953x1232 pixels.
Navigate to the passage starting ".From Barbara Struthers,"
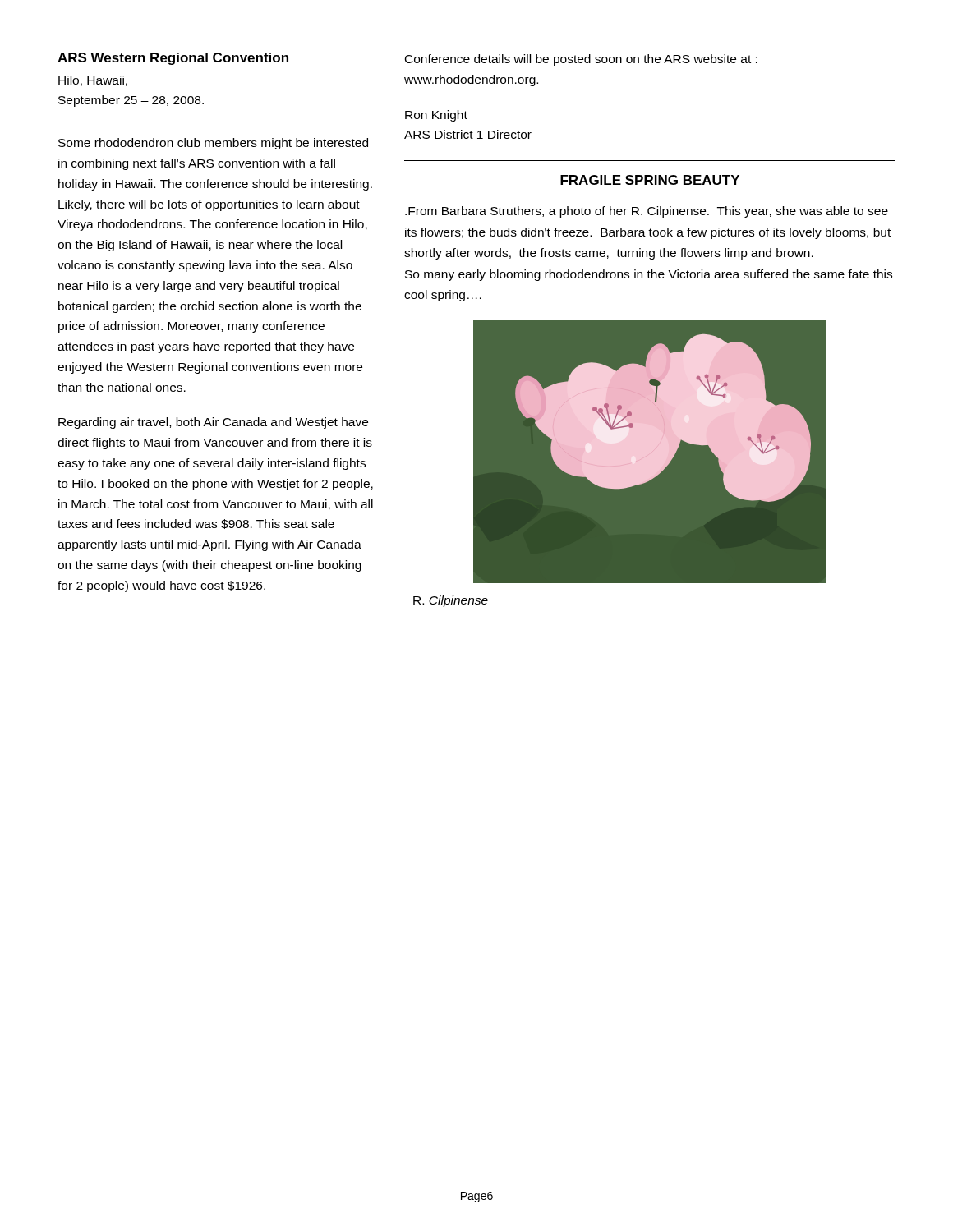(x=649, y=253)
